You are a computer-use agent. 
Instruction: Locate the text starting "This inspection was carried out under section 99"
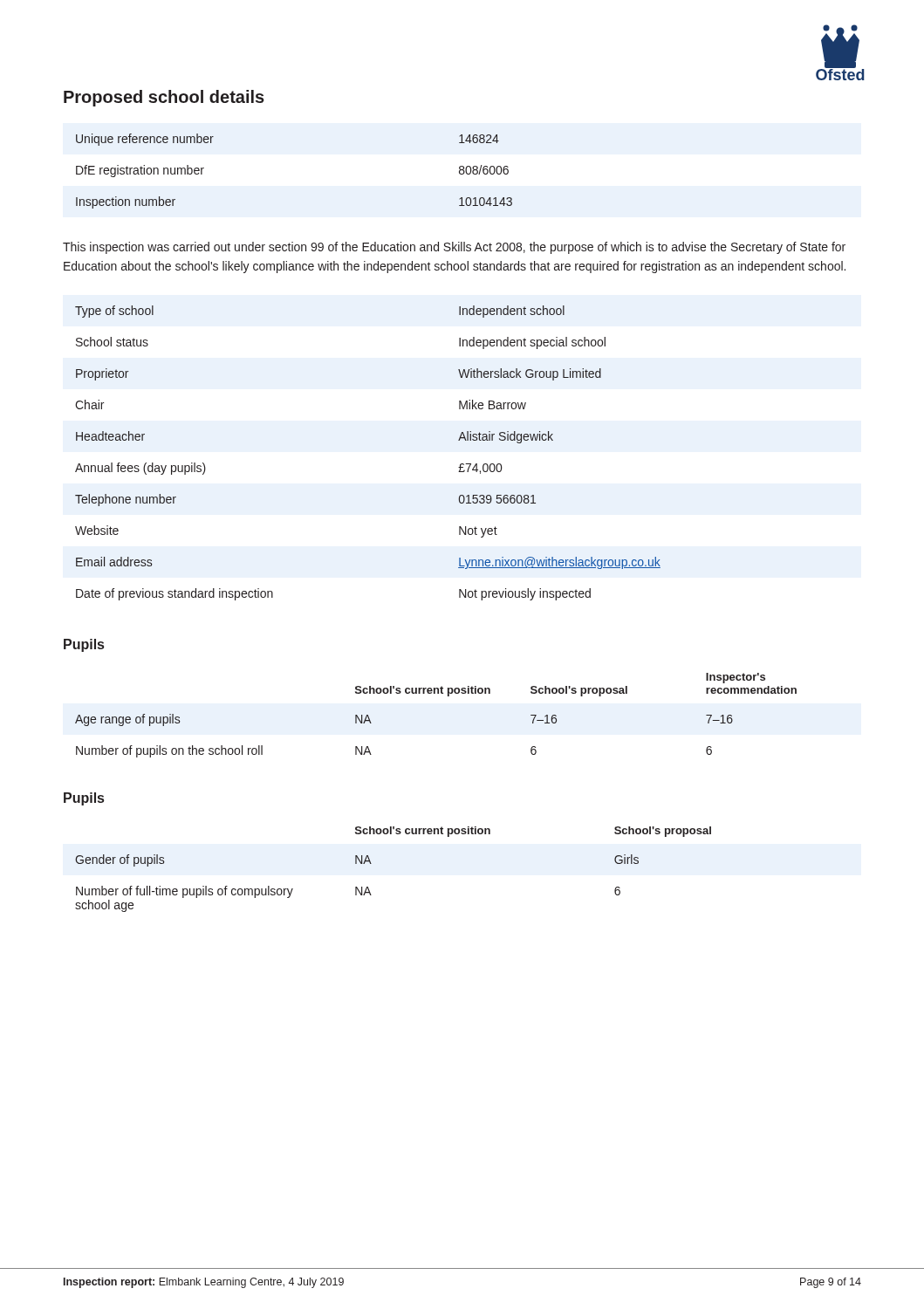pos(455,256)
